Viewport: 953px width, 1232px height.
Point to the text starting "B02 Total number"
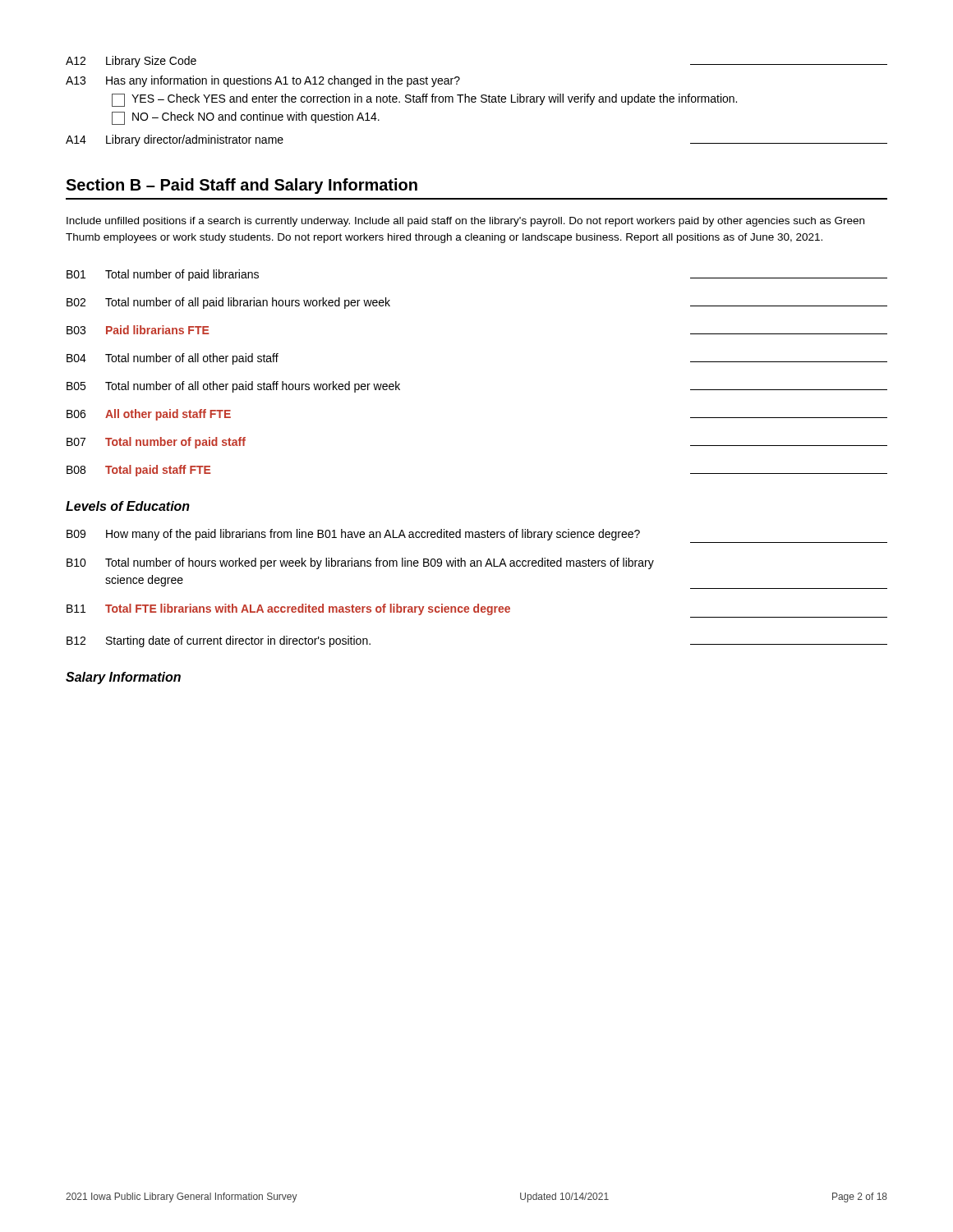coord(246,303)
